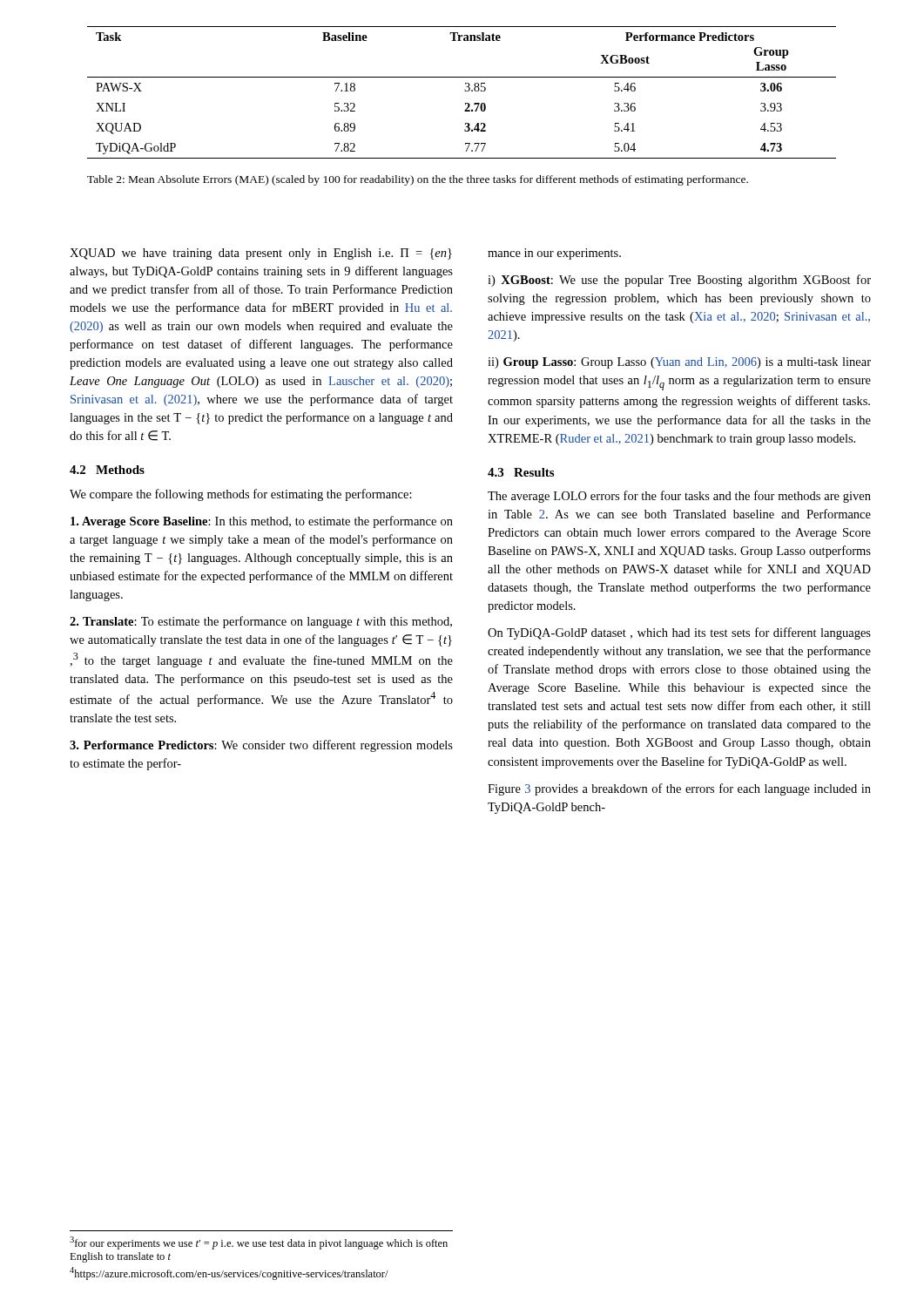This screenshot has width=924, height=1307.
Task: Find the text block starting "We compare the following methods for estimating"
Action: [261, 494]
